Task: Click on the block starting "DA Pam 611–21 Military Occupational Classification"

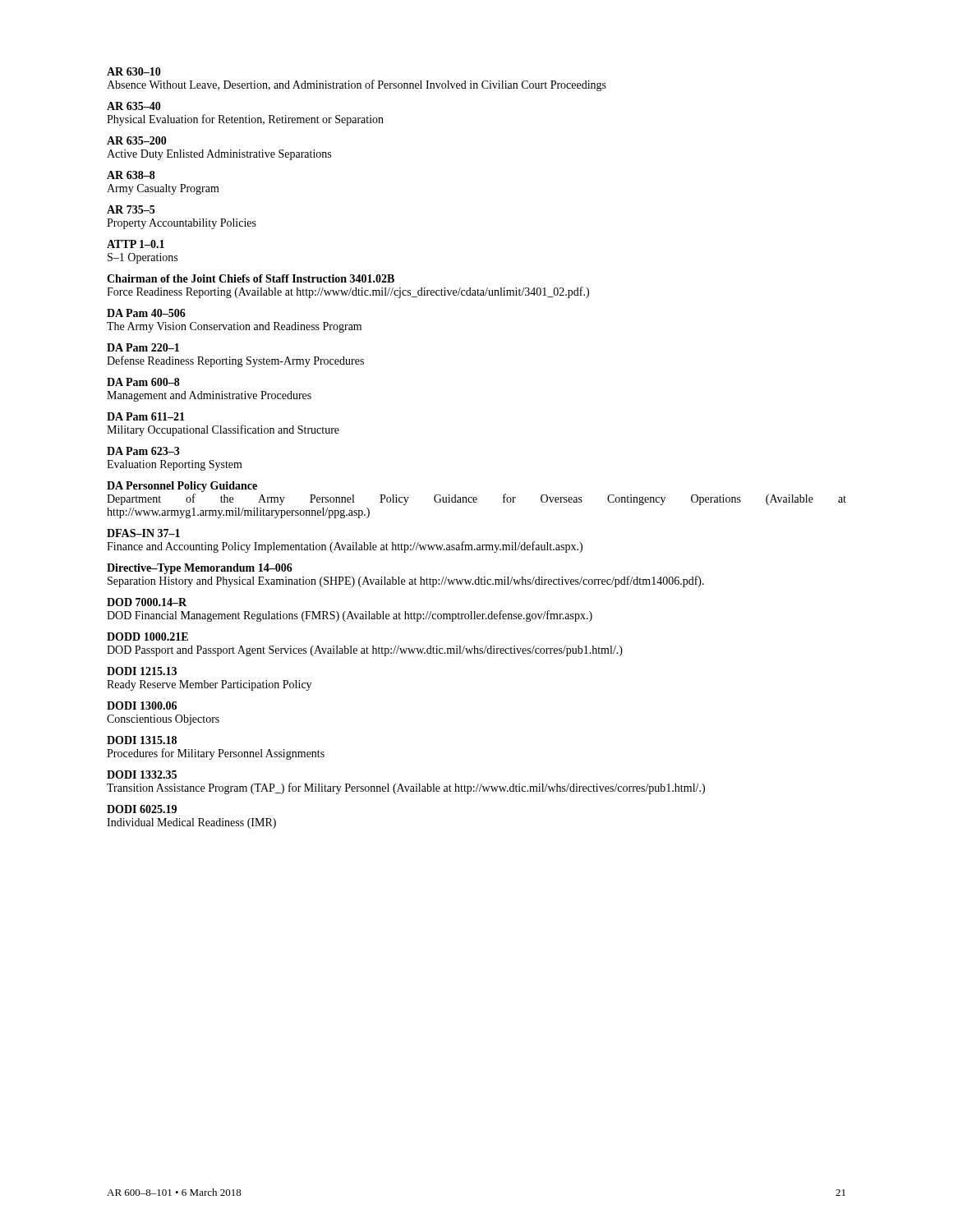Action: (x=146, y=416)
